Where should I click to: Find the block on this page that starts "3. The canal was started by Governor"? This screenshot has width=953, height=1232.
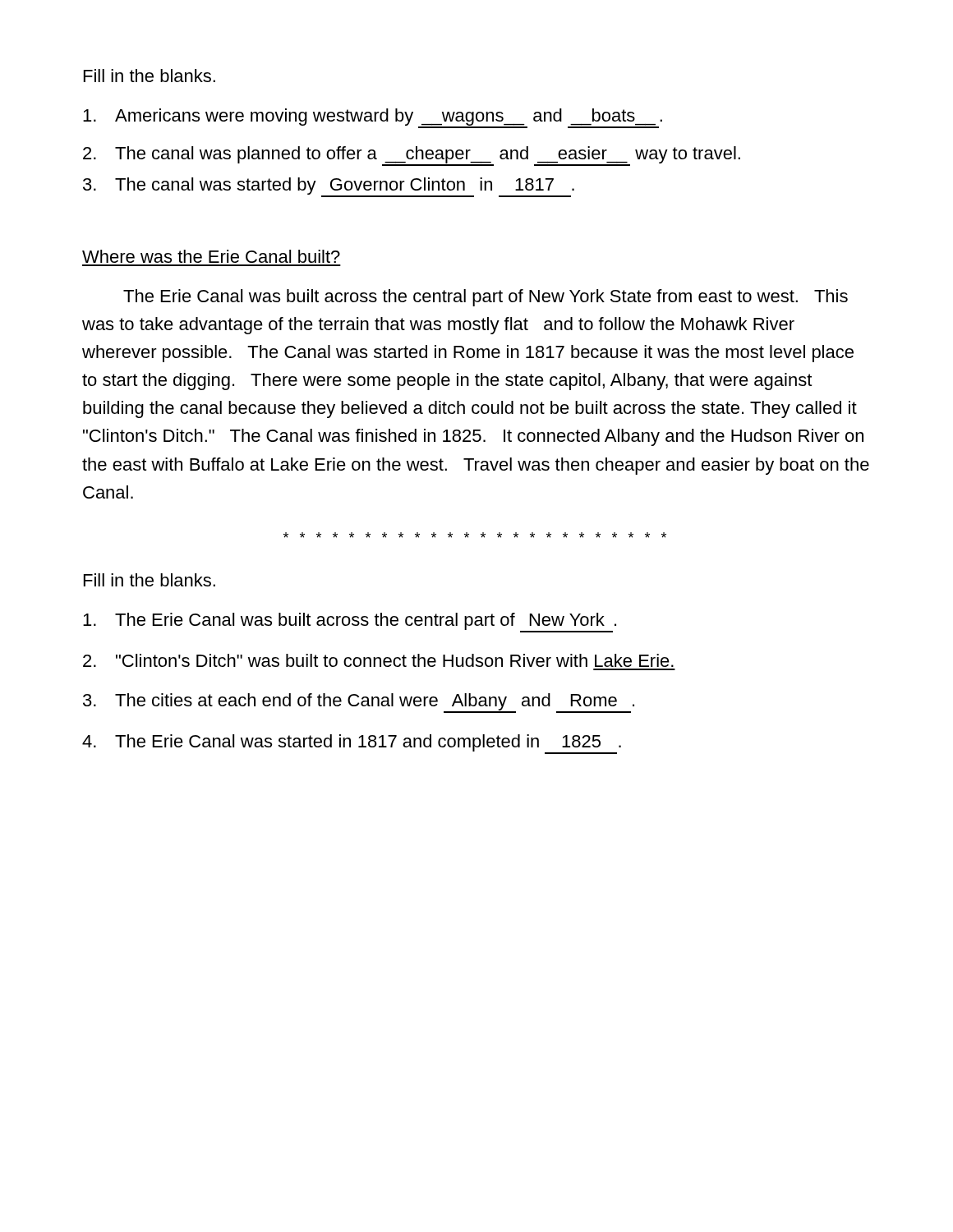tap(329, 186)
